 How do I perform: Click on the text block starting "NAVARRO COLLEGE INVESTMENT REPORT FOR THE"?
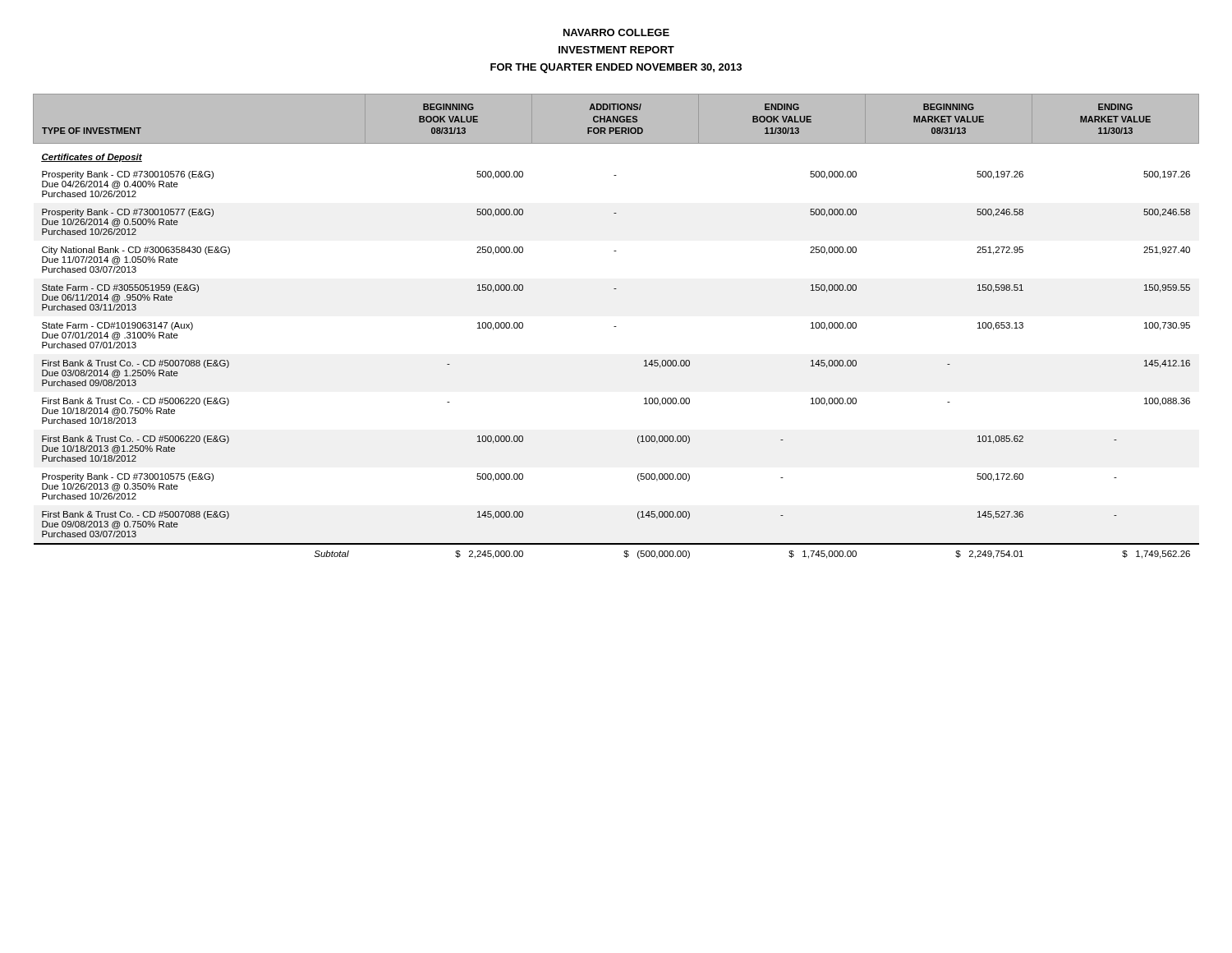point(616,50)
